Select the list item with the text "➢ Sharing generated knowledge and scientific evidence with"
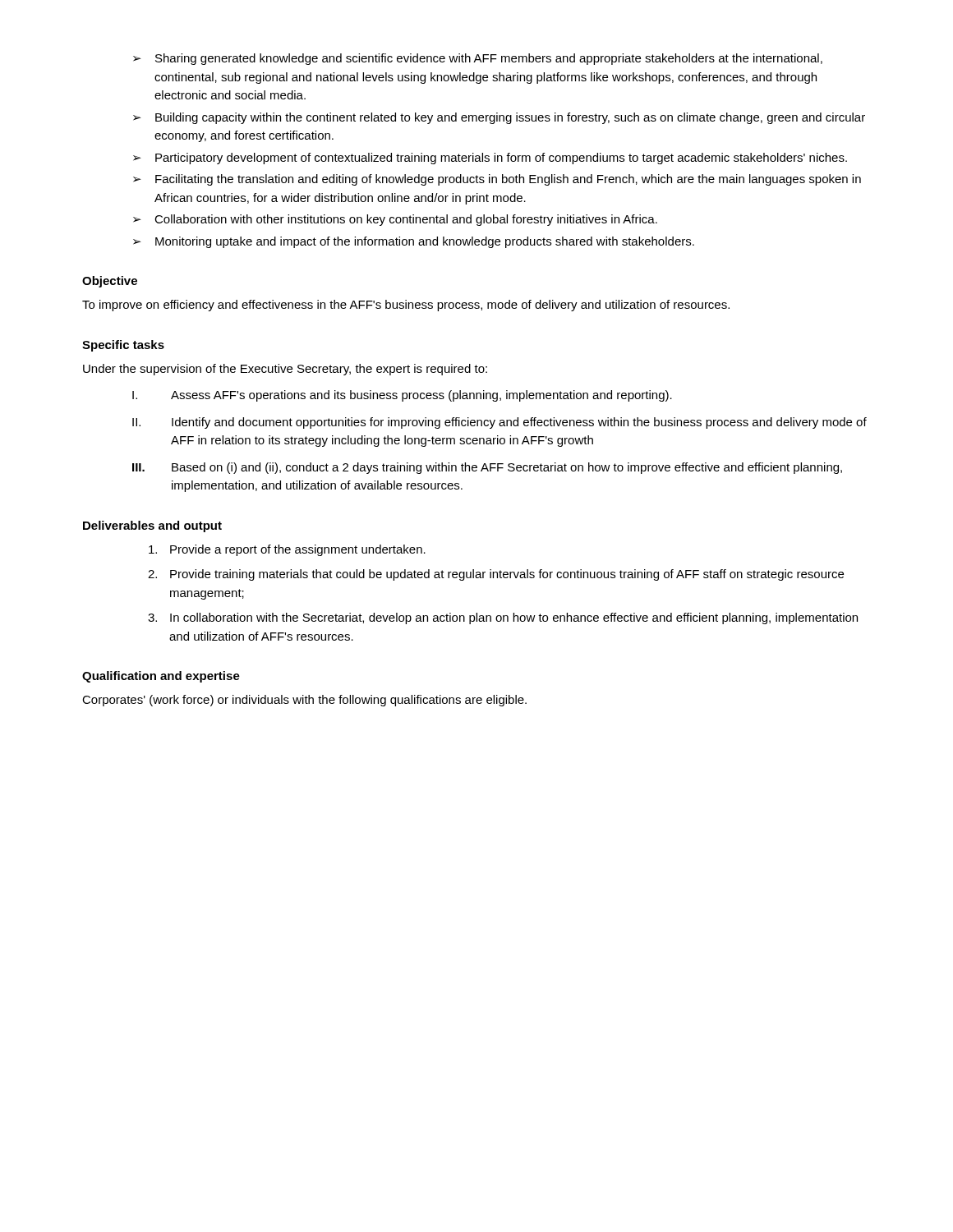 [x=501, y=77]
